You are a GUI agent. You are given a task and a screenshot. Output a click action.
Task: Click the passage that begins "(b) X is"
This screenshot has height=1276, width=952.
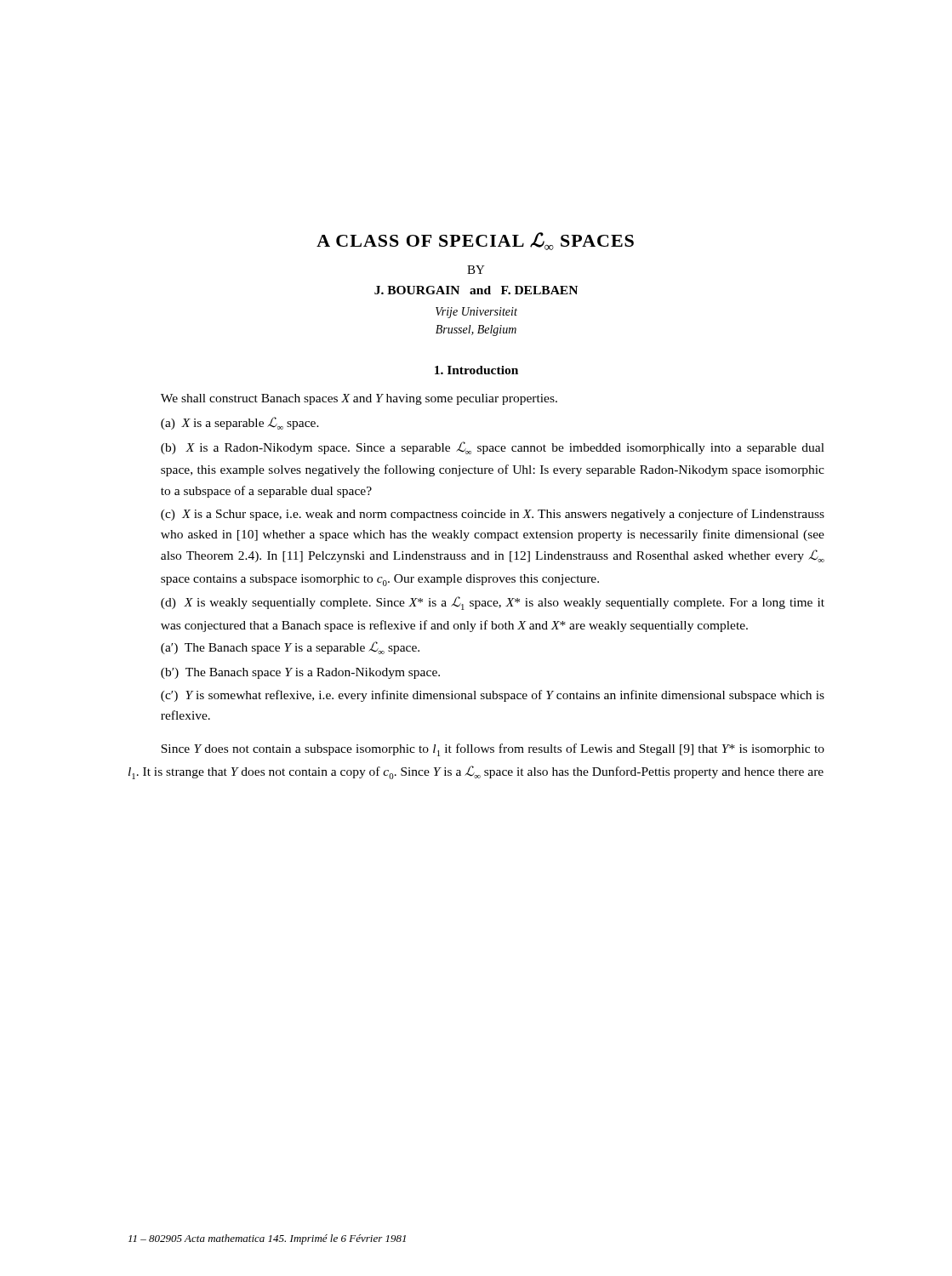493,468
